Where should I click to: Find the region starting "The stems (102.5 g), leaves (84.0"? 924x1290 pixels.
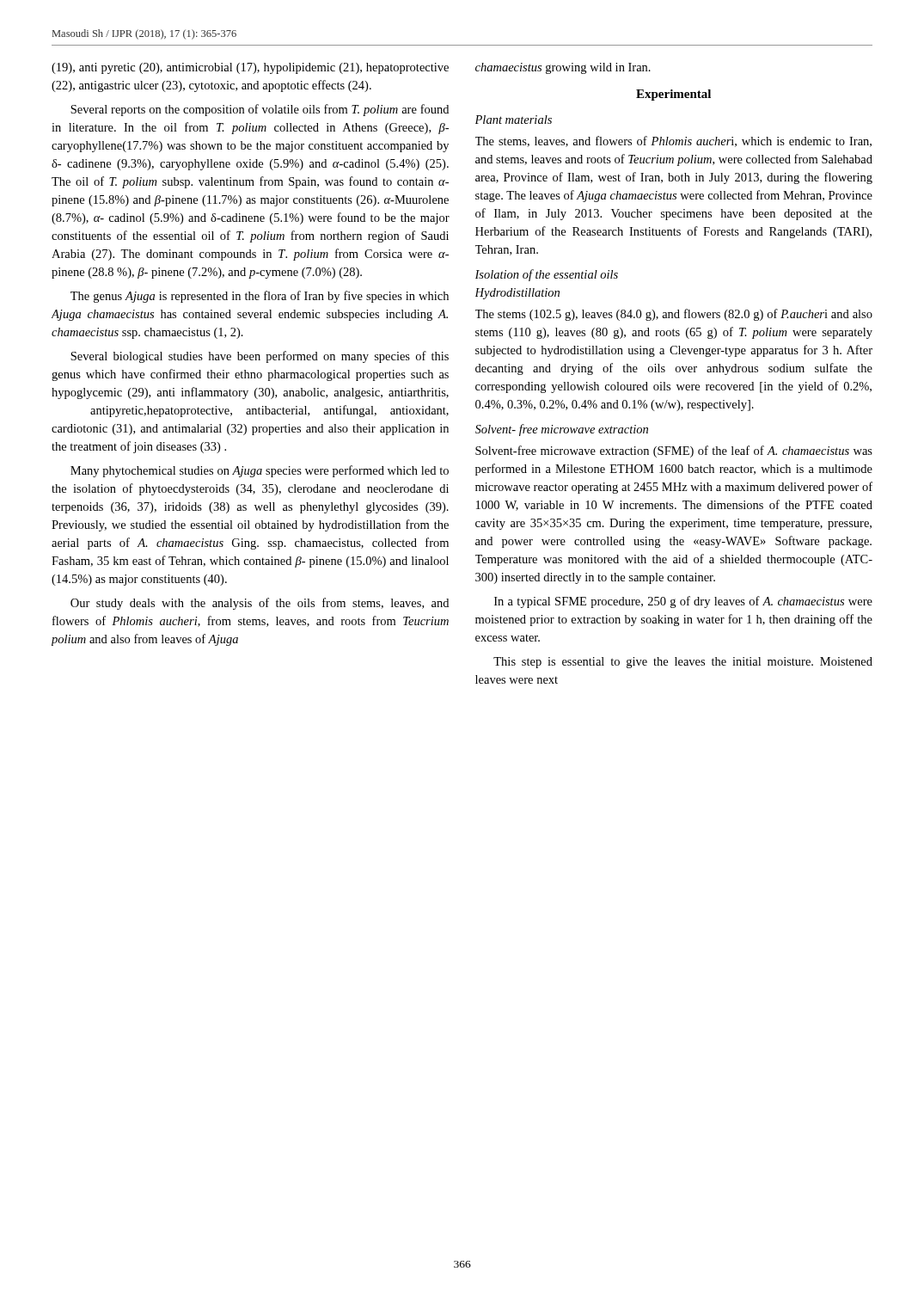point(674,359)
